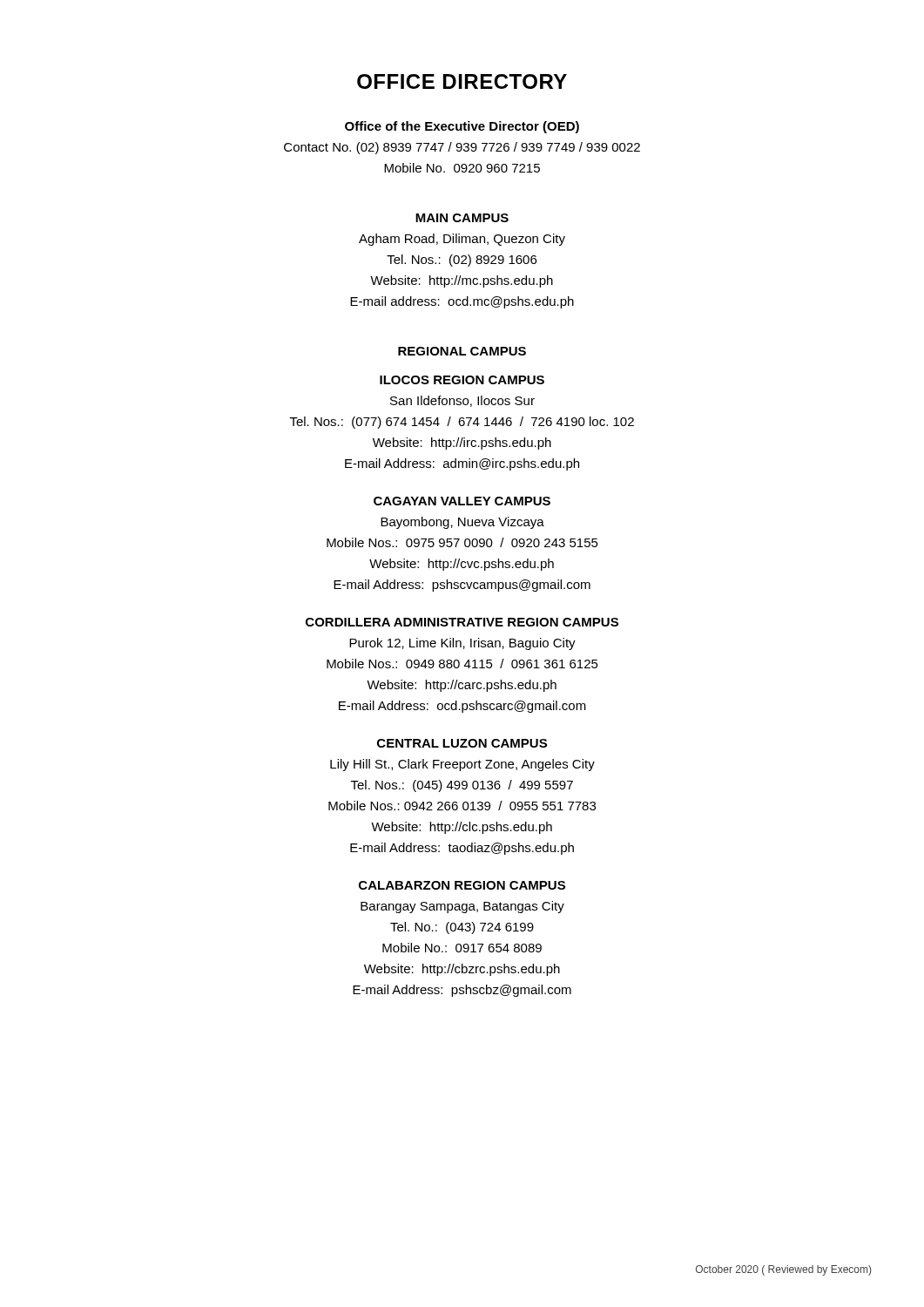Find the passage starting "San Ildefonso, Ilocos Sur Tel."
The image size is (924, 1307).
coord(462,432)
